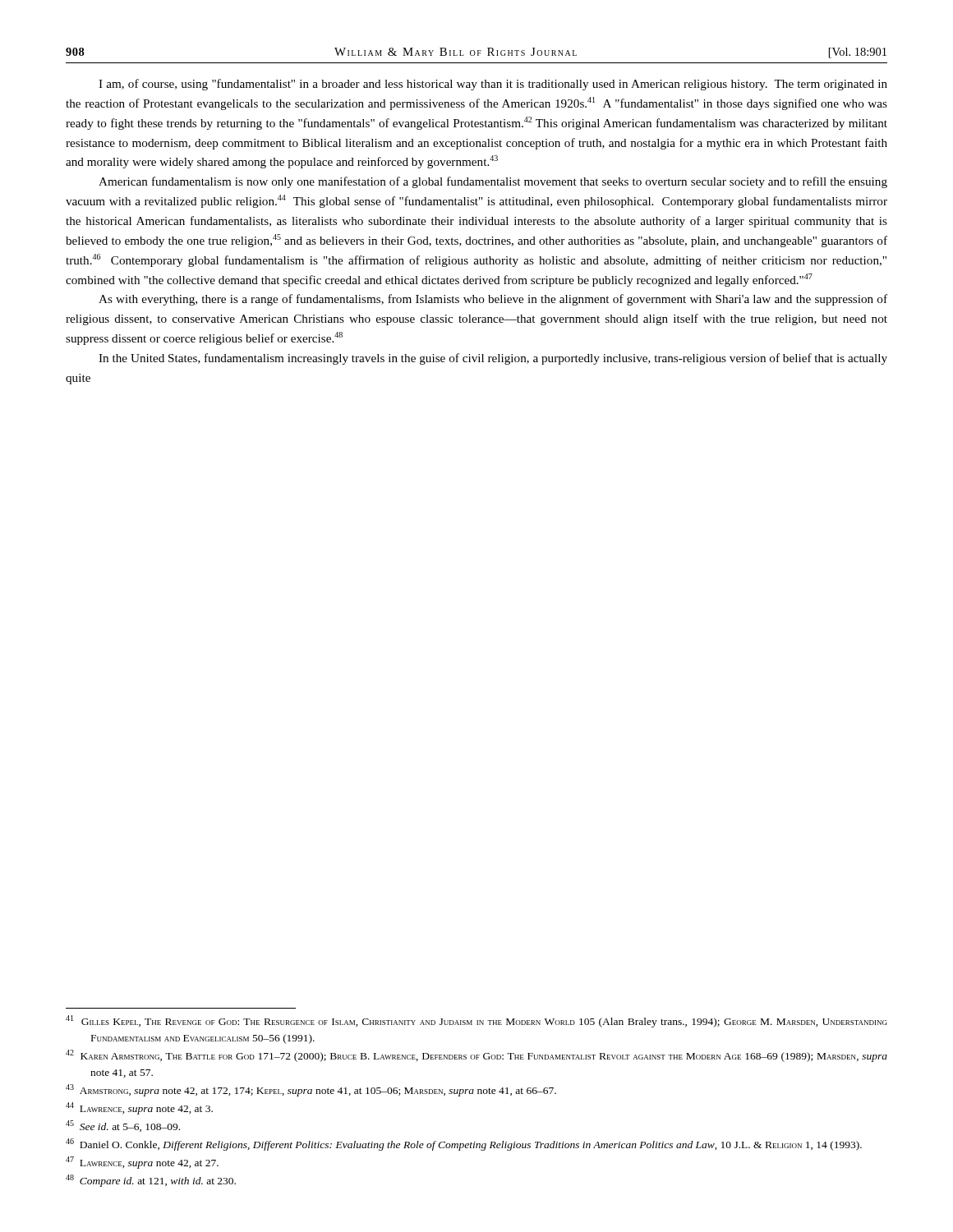This screenshot has width=953, height=1232.
Task: Find the footnote with the text "44 Lawrence, supra note 42, at 3."
Action: pos(140,1108)
